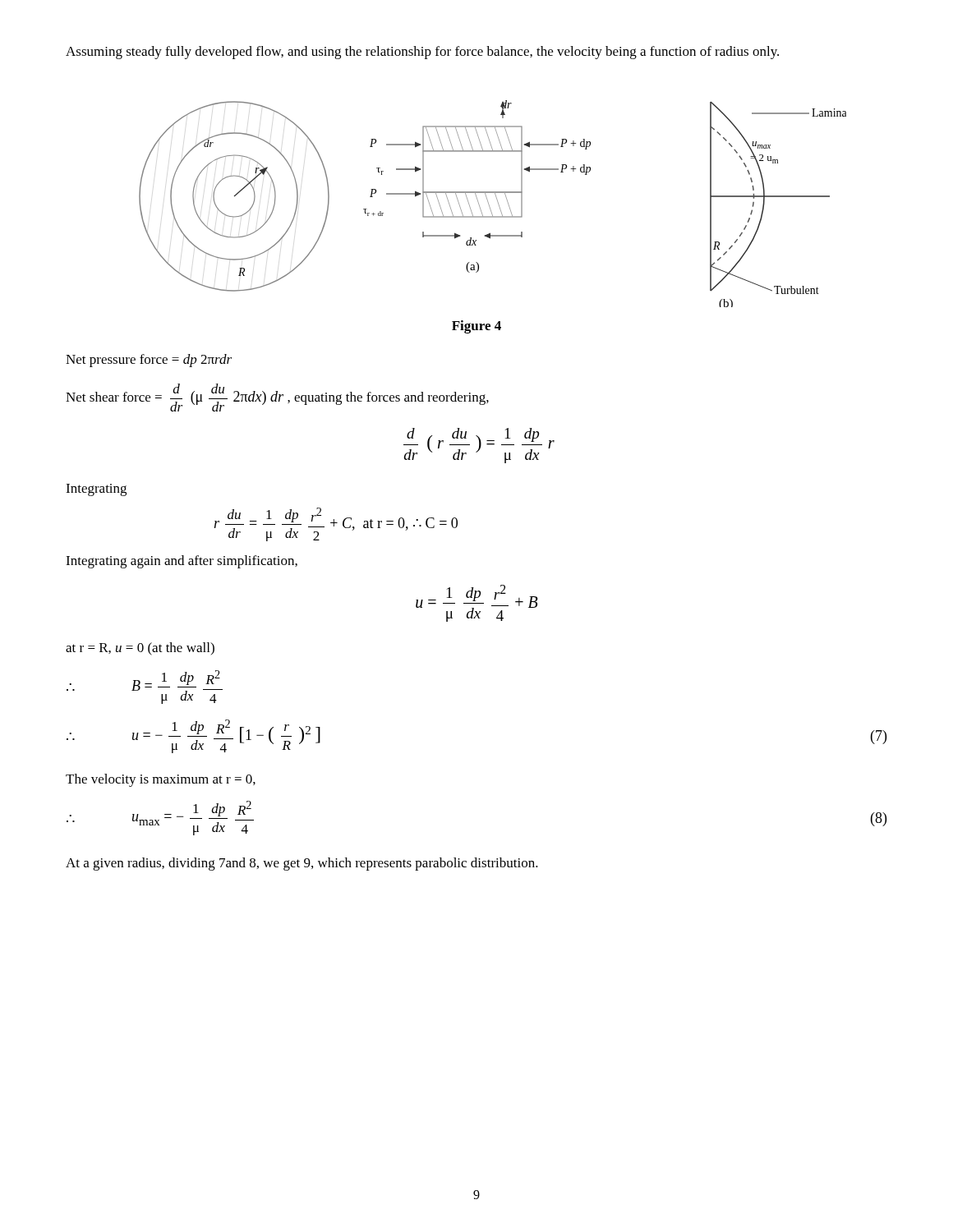Locate the formula that opens with "∴ umax = − 1"
Viewport: 953px width, 1232px height.
coord(196,818)
